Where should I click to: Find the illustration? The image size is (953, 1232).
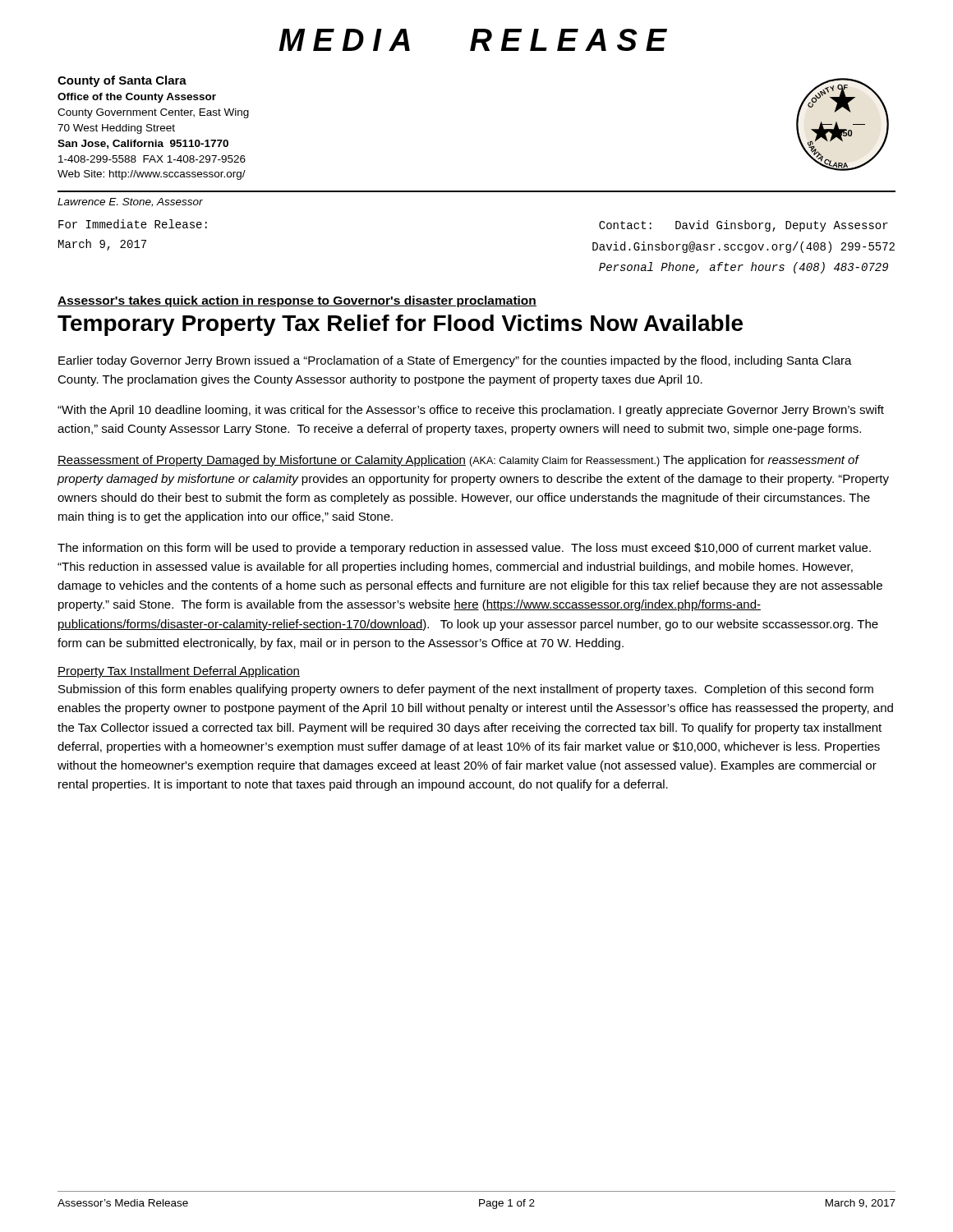[842, 122]
